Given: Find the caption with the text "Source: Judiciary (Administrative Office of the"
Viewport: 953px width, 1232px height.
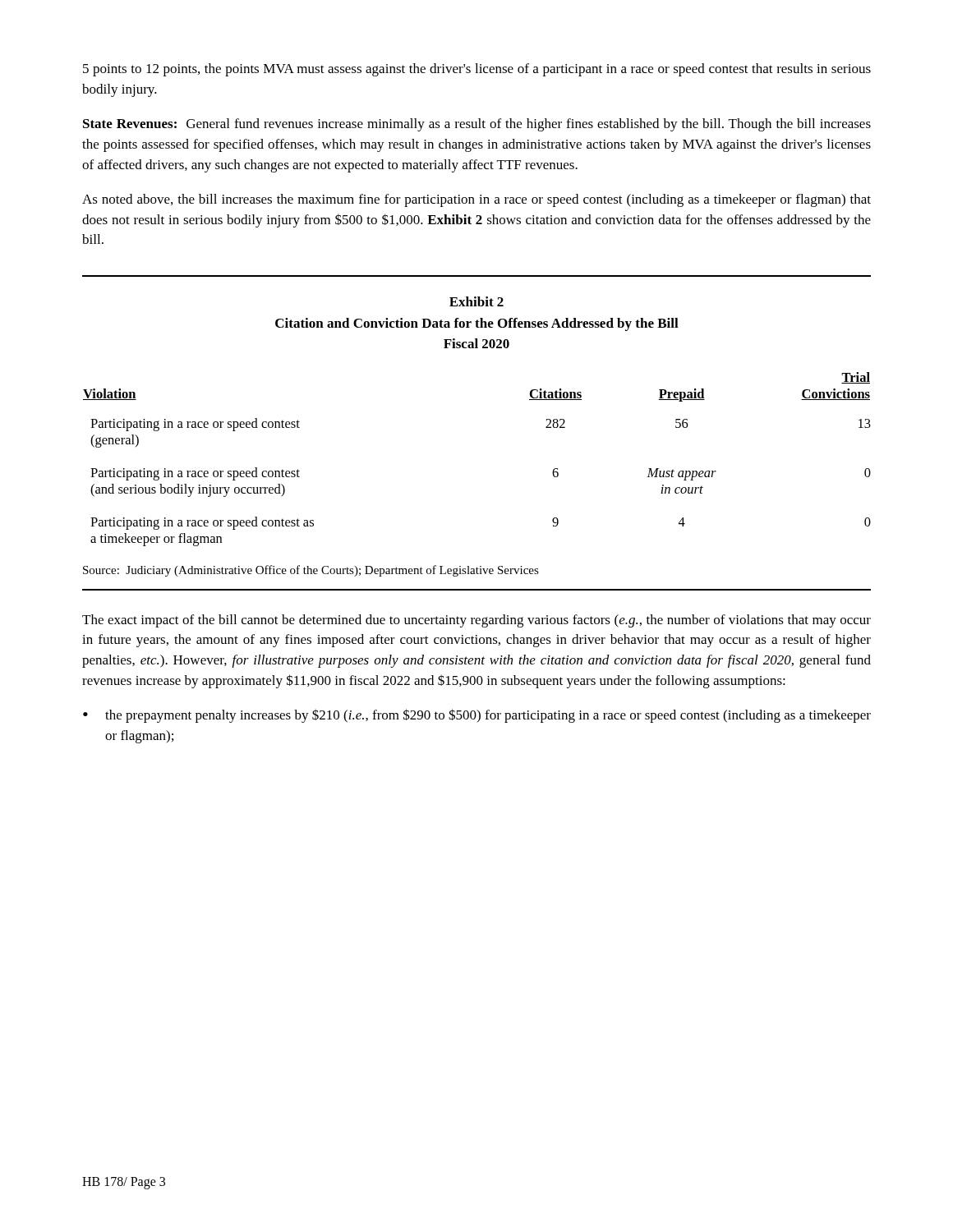Looking at the screenshot, I should click(310, 570).
